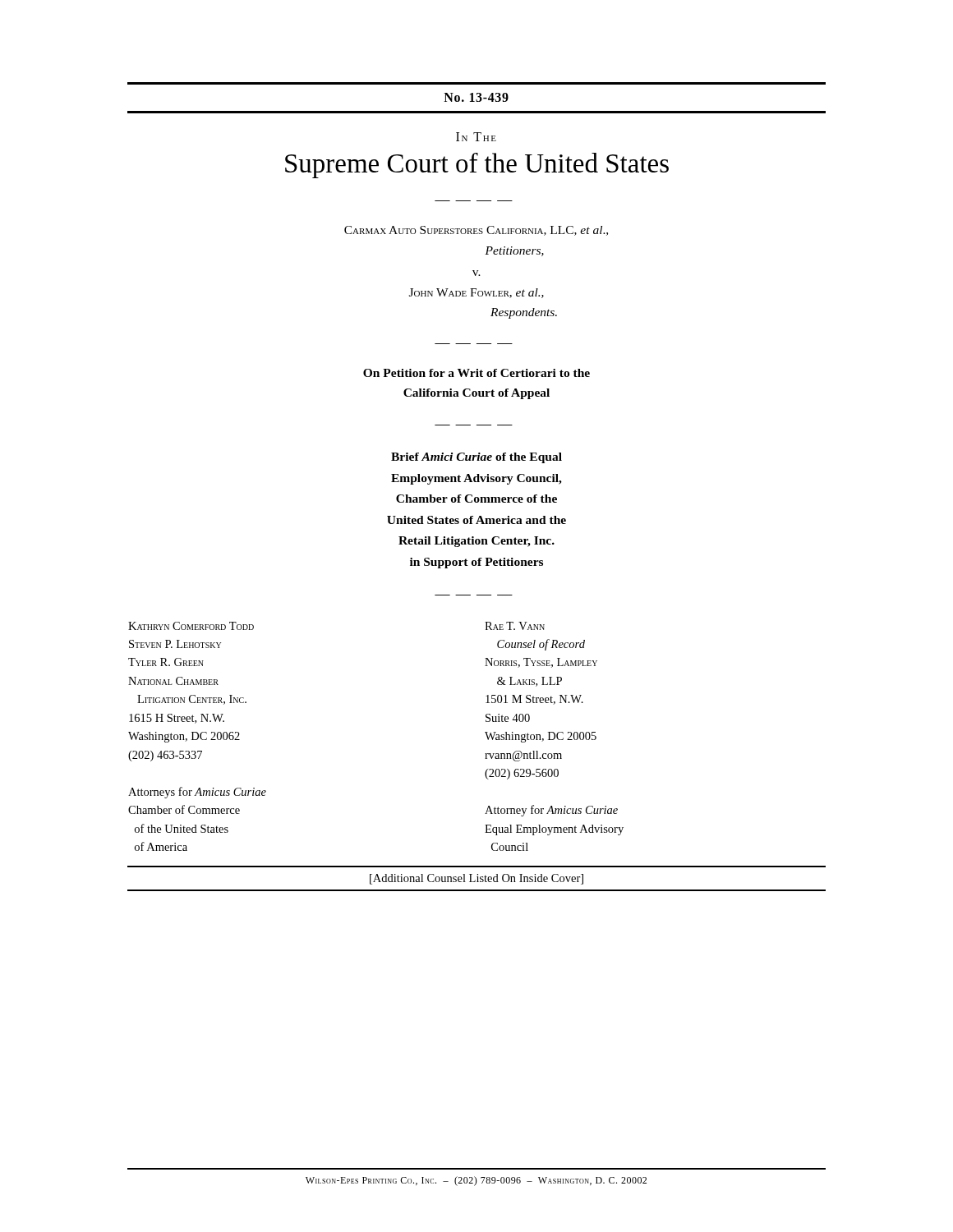Locate the region starting "No. 13-439"
The height and width of the screenshot is (1232, 953).
476,97
